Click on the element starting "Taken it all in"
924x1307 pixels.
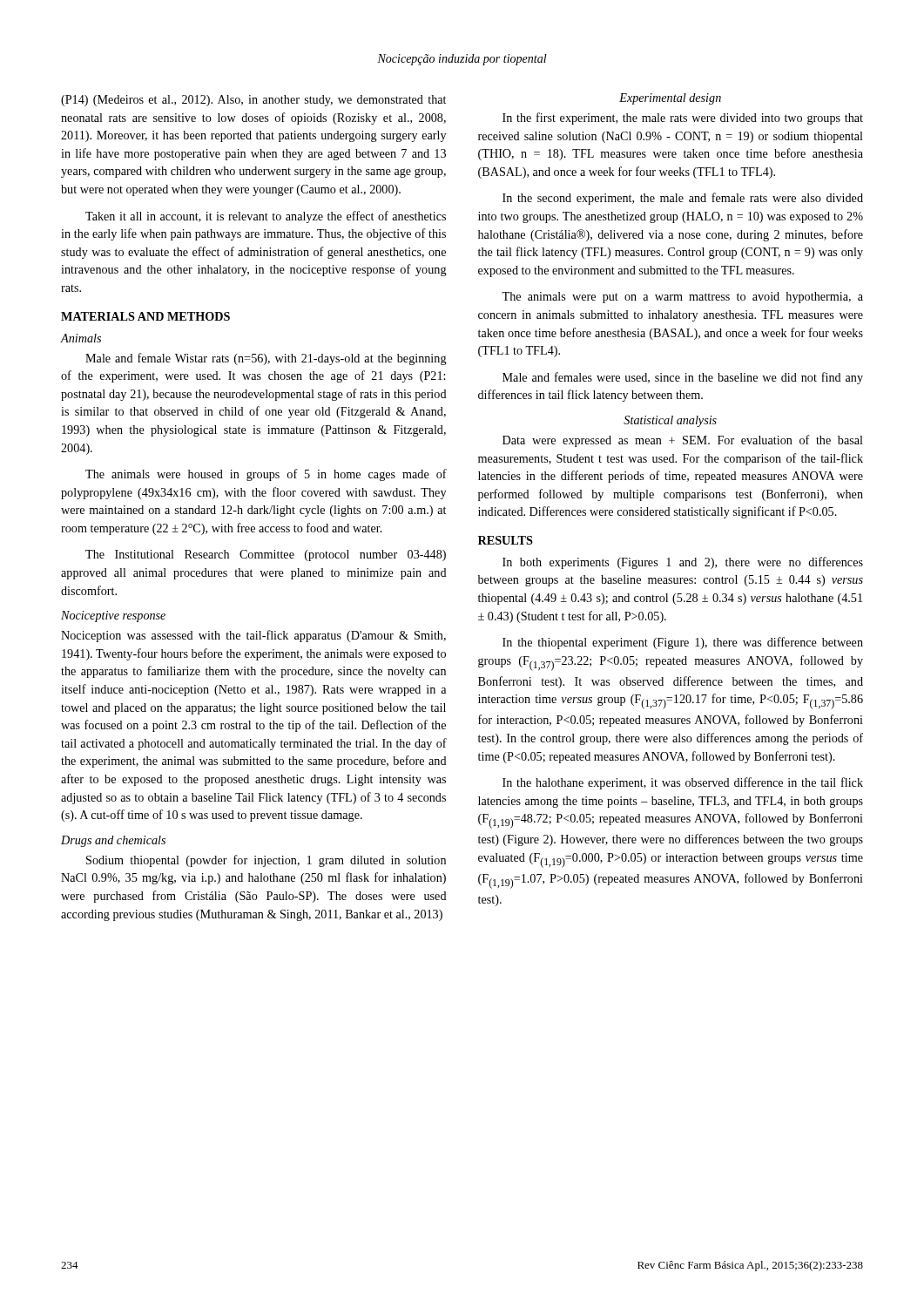tap(254, 252)
